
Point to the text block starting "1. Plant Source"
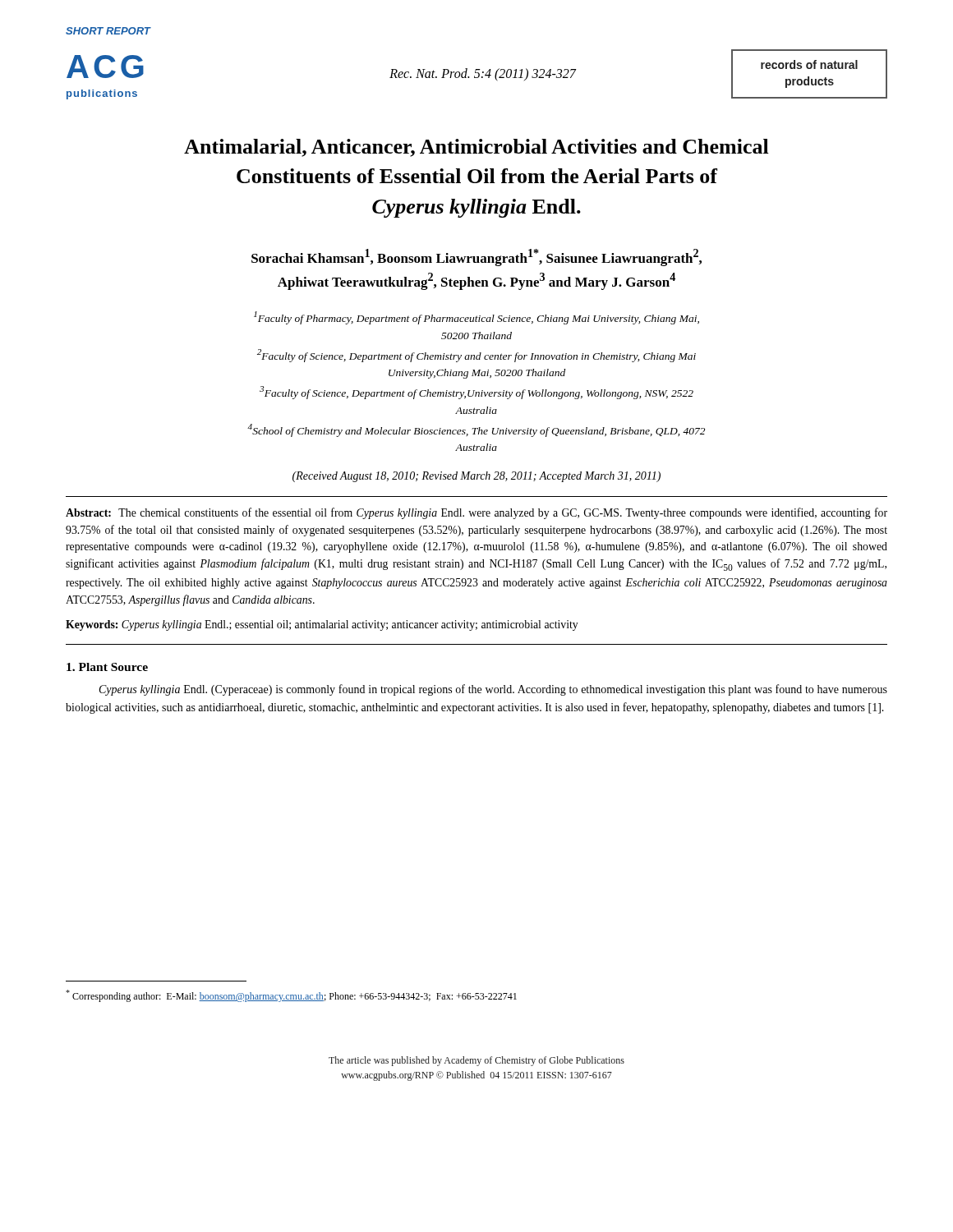tap(107, 667)
